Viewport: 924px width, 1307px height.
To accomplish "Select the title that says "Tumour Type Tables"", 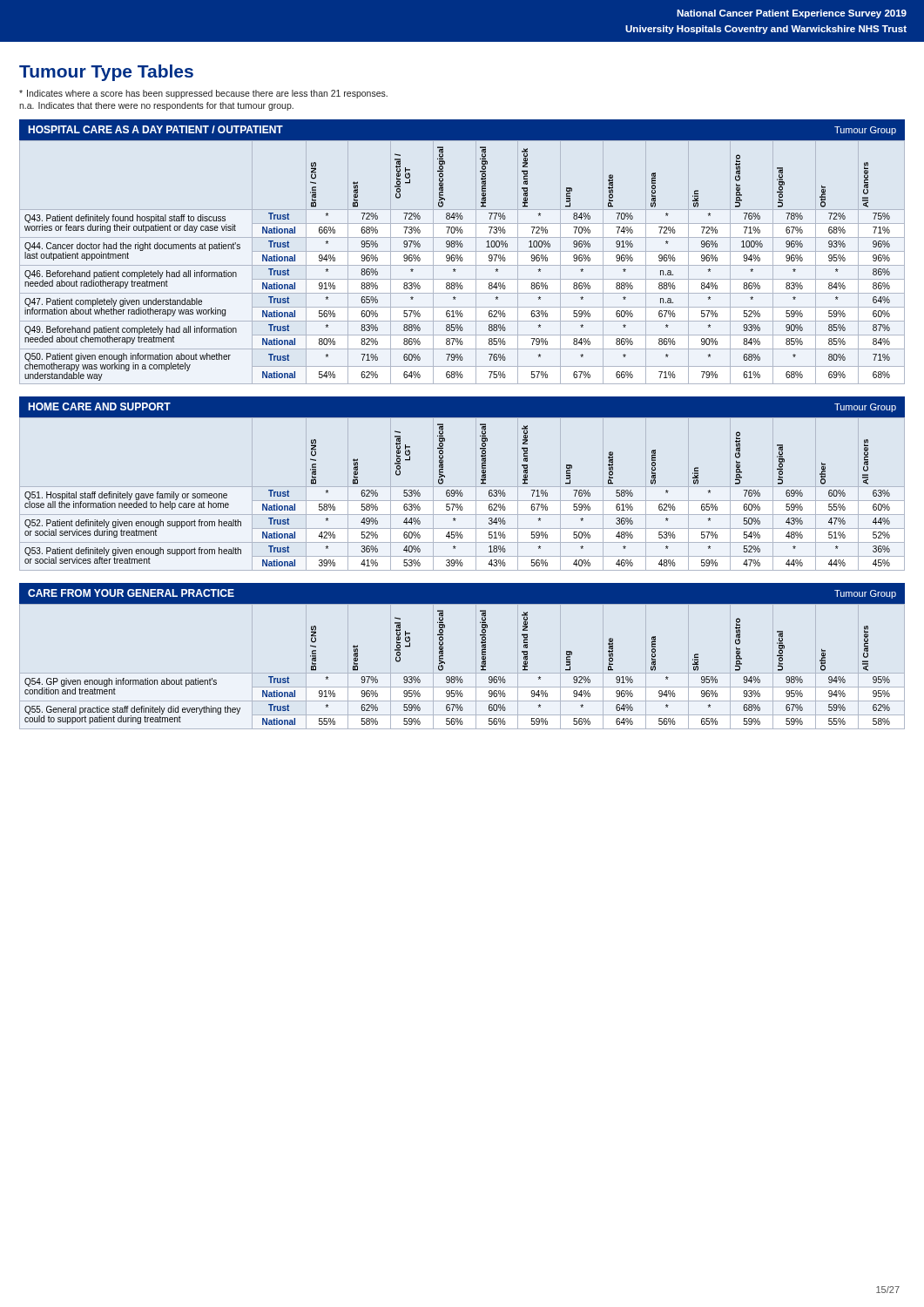I will coord(107,71).
